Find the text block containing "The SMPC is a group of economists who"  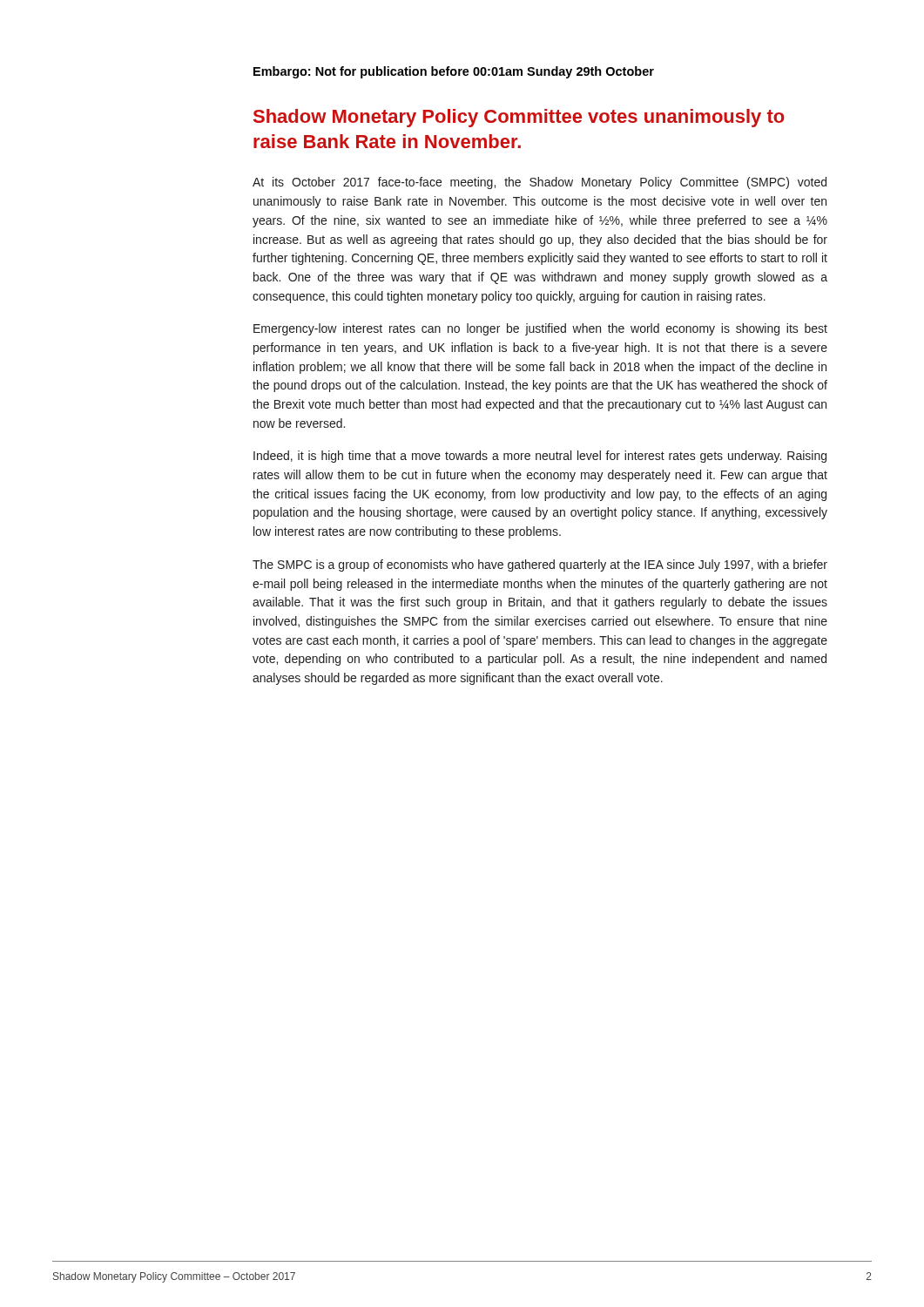click(x=540, y=621)
